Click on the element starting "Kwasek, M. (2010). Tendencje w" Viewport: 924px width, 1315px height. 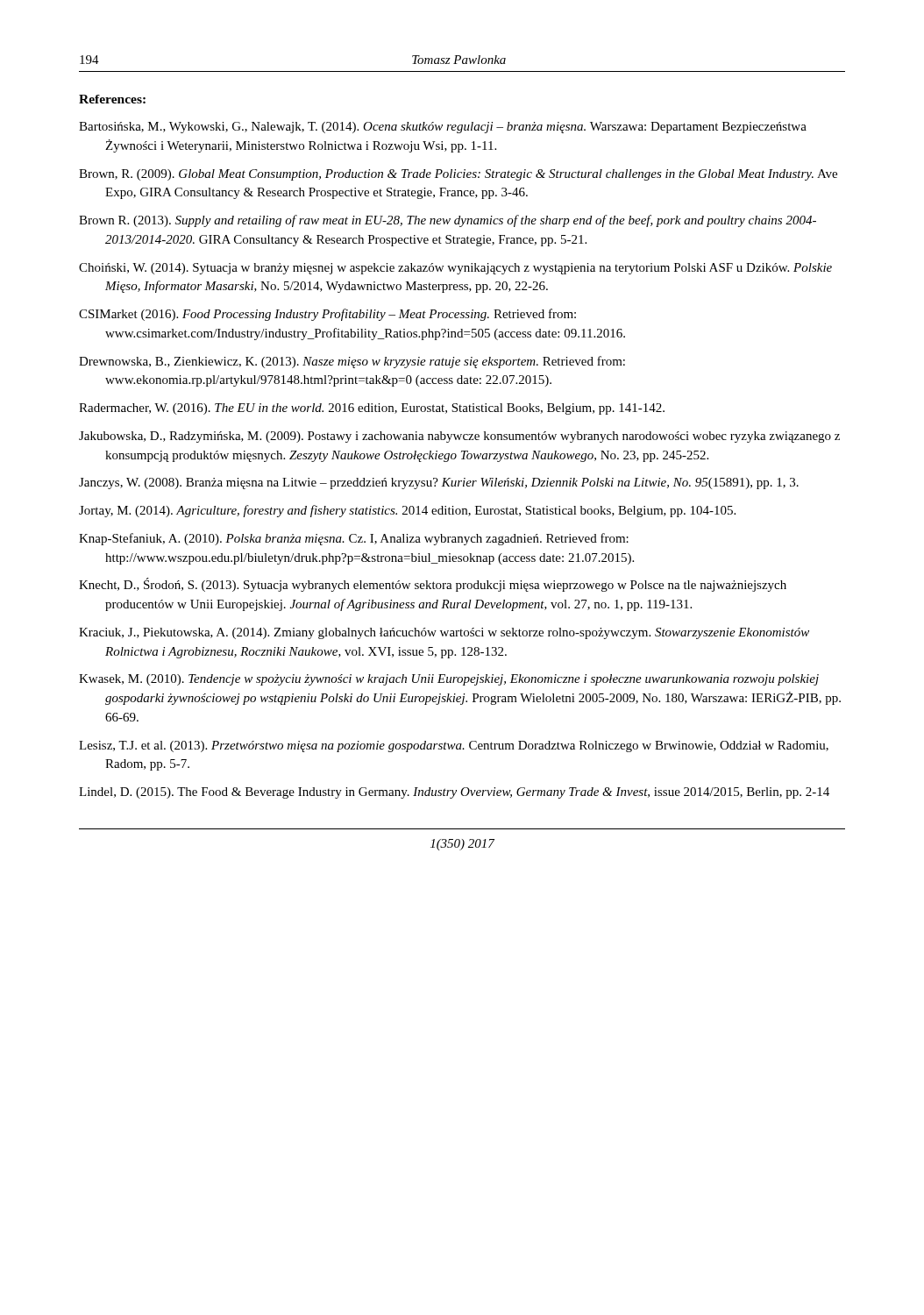(460, 698)
